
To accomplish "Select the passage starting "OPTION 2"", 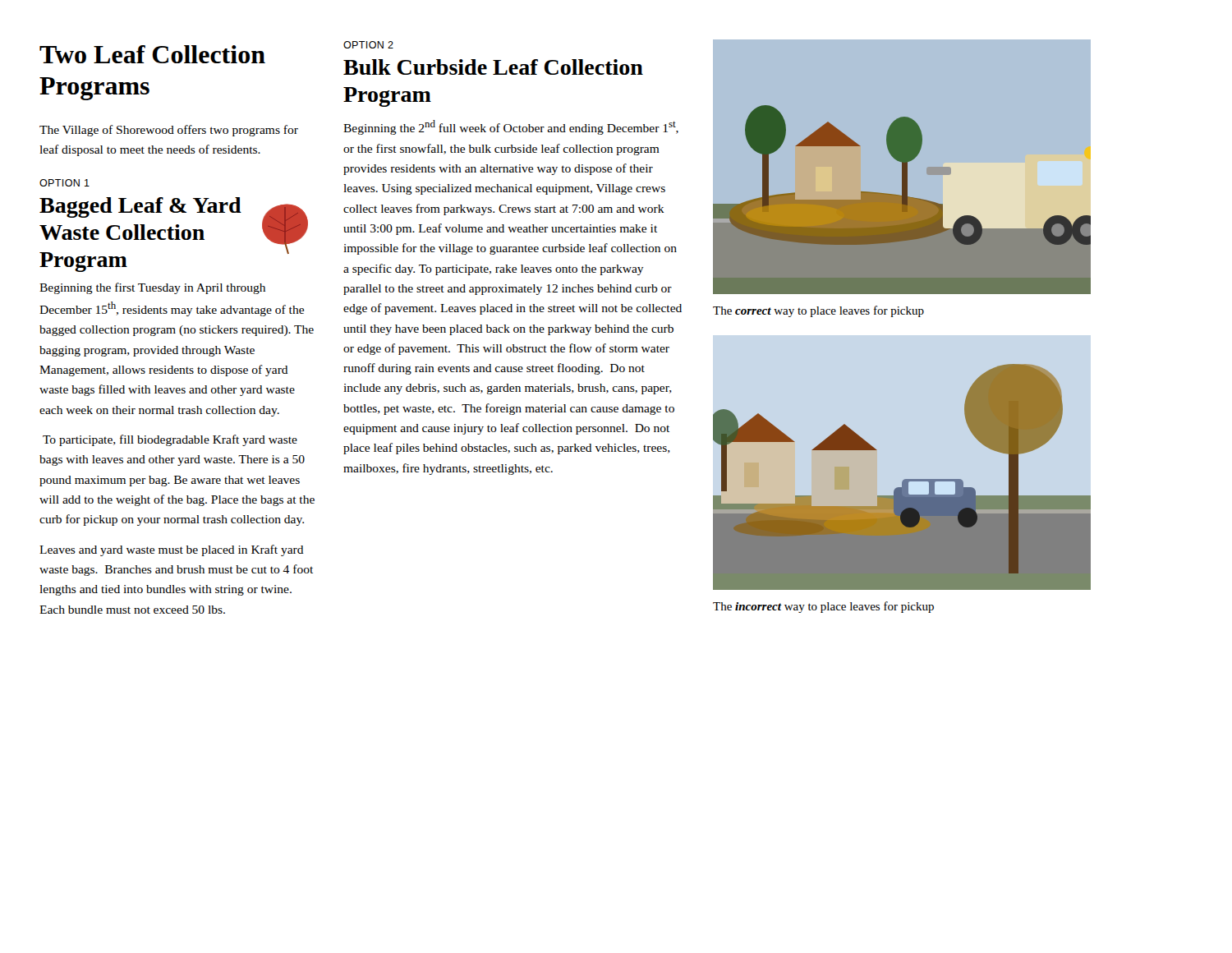I will 369,45.
